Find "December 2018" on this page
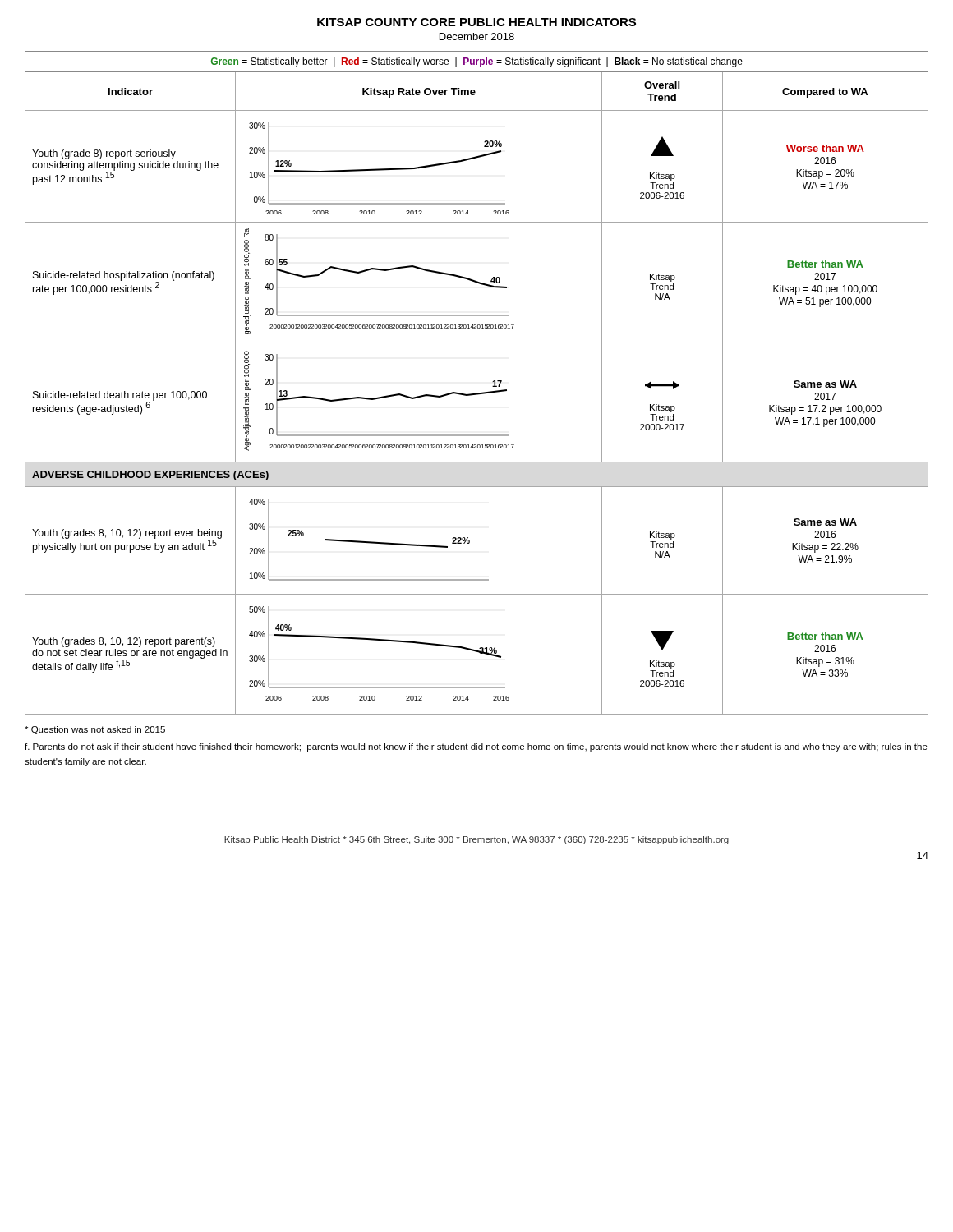This screenshot has height=1232, width=953. (476, 37)
